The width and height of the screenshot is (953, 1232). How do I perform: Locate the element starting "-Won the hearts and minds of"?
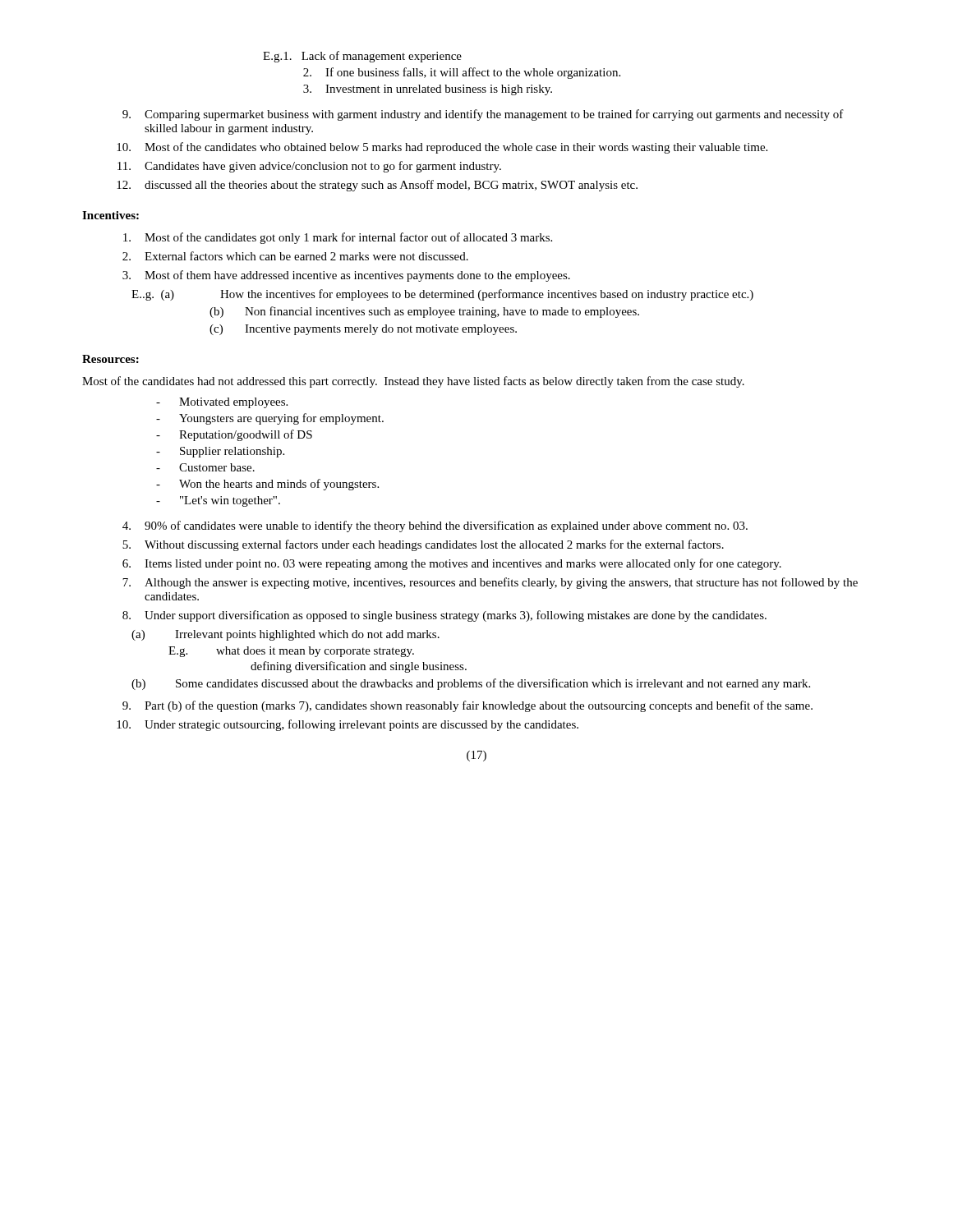point(267,485)
